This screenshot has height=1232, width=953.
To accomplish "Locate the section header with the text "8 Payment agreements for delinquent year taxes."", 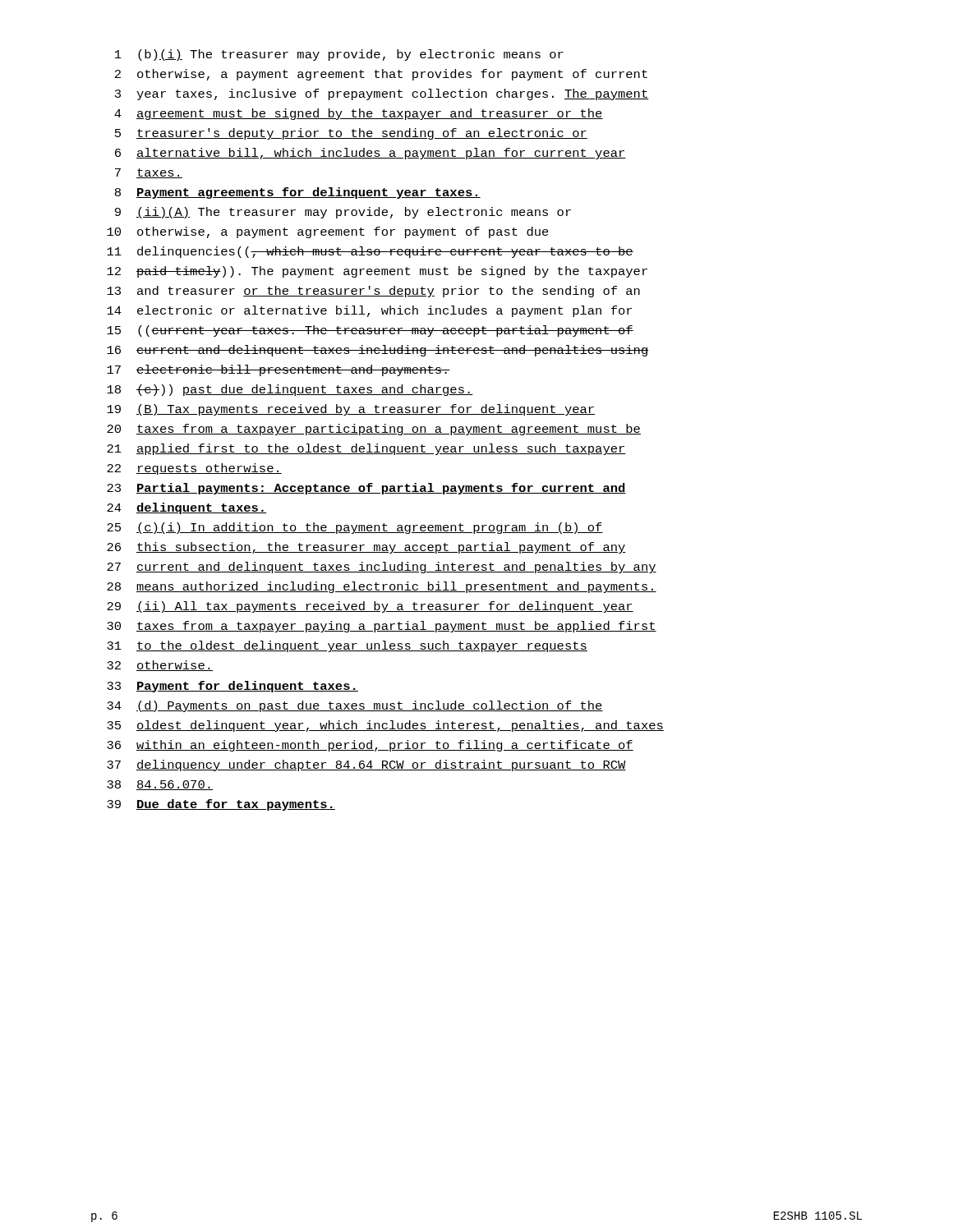I will [476, 193].
